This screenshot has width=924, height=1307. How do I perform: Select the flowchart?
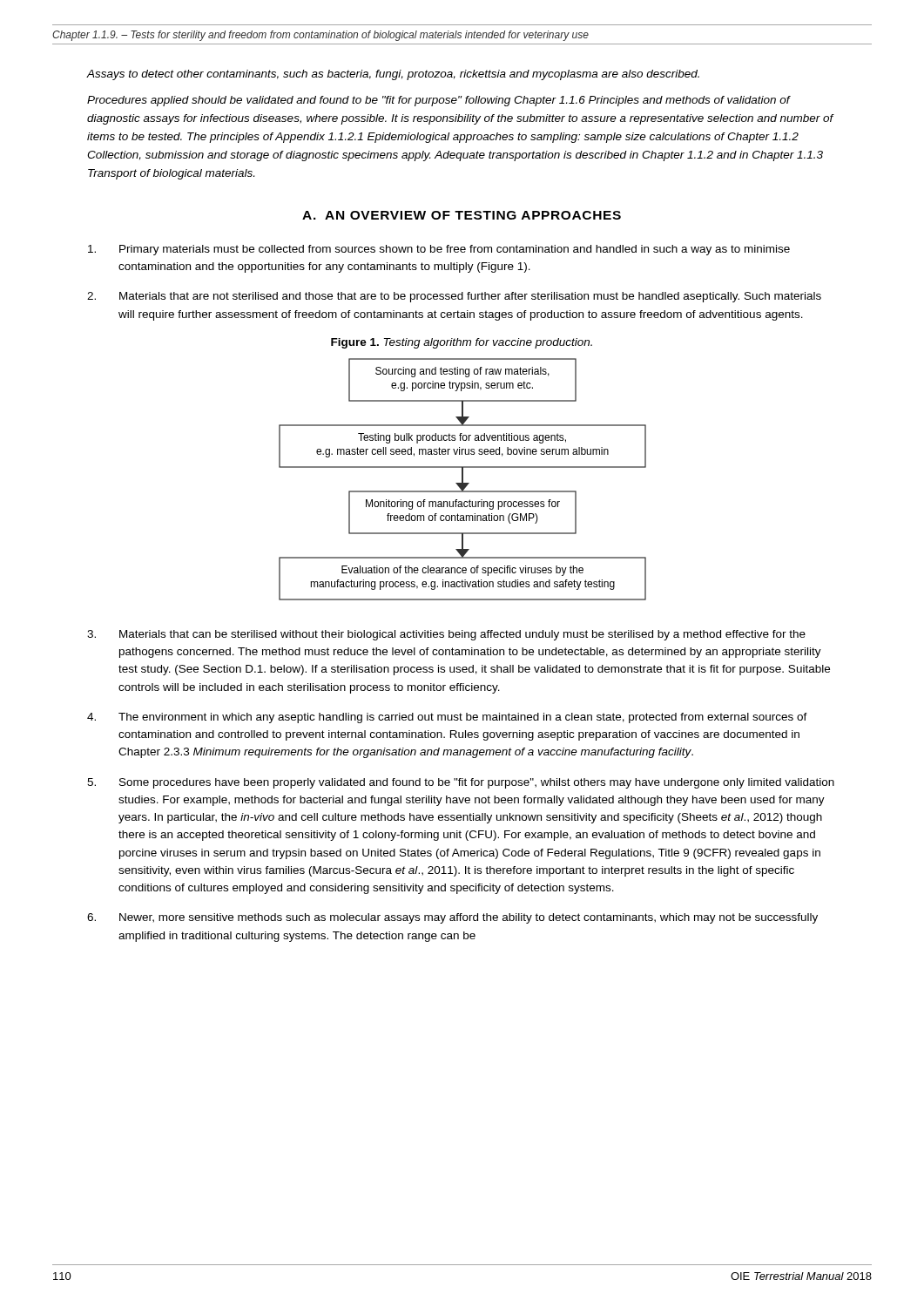click(462, 483)
